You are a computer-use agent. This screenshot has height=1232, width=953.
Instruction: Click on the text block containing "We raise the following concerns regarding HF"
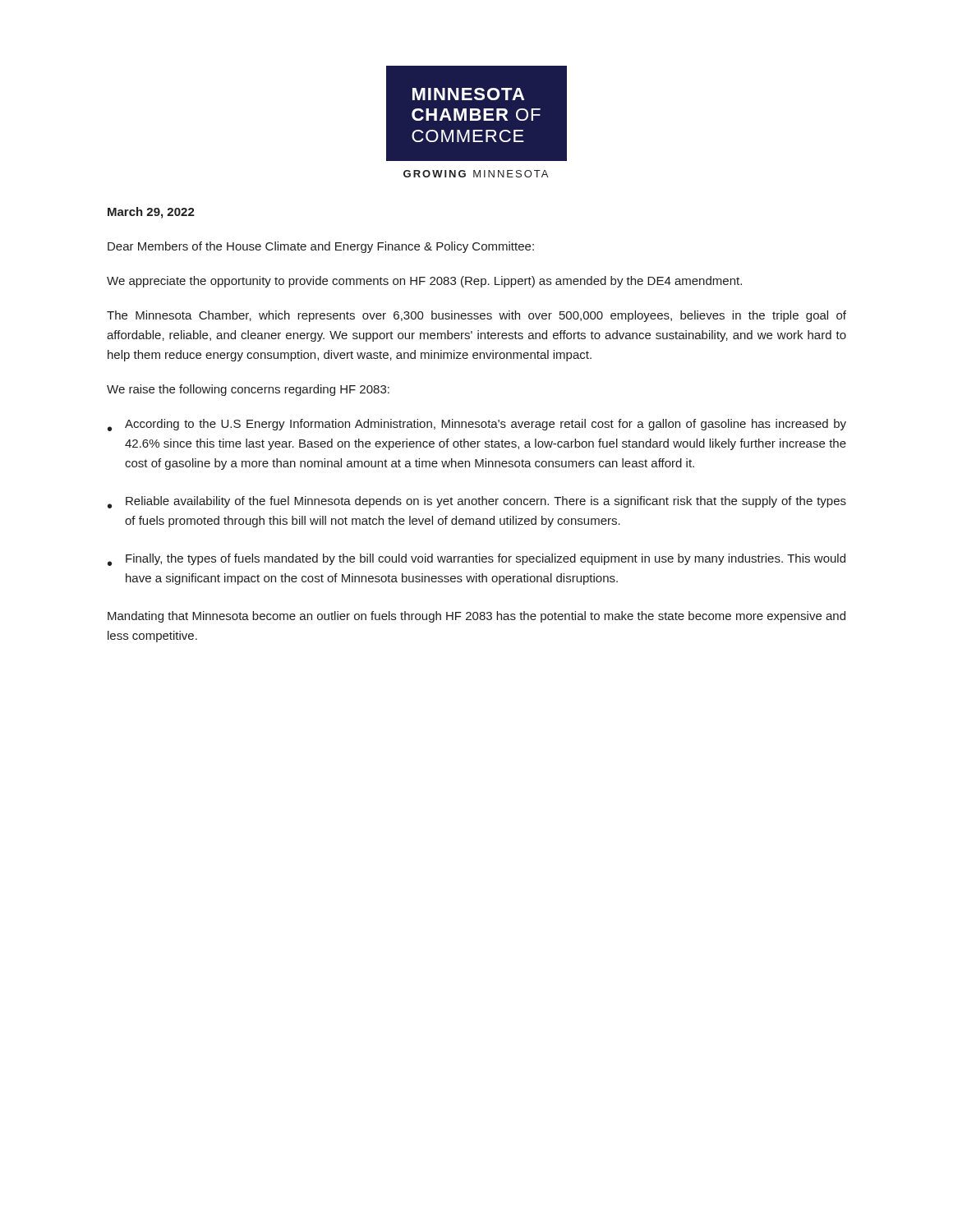248,389
